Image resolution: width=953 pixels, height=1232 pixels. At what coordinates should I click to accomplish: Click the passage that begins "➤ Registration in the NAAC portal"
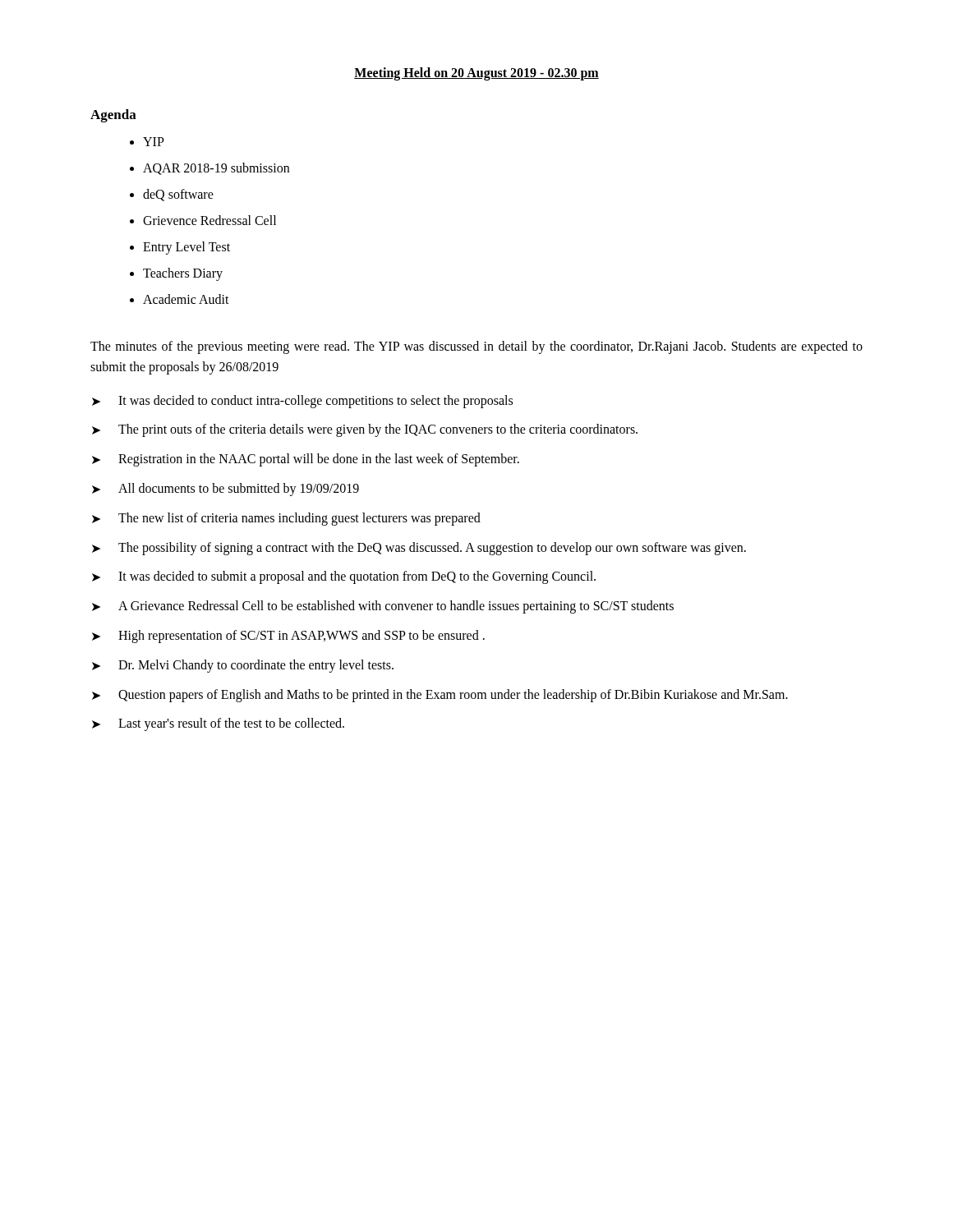pyautogui.click(x=476, y=460)
